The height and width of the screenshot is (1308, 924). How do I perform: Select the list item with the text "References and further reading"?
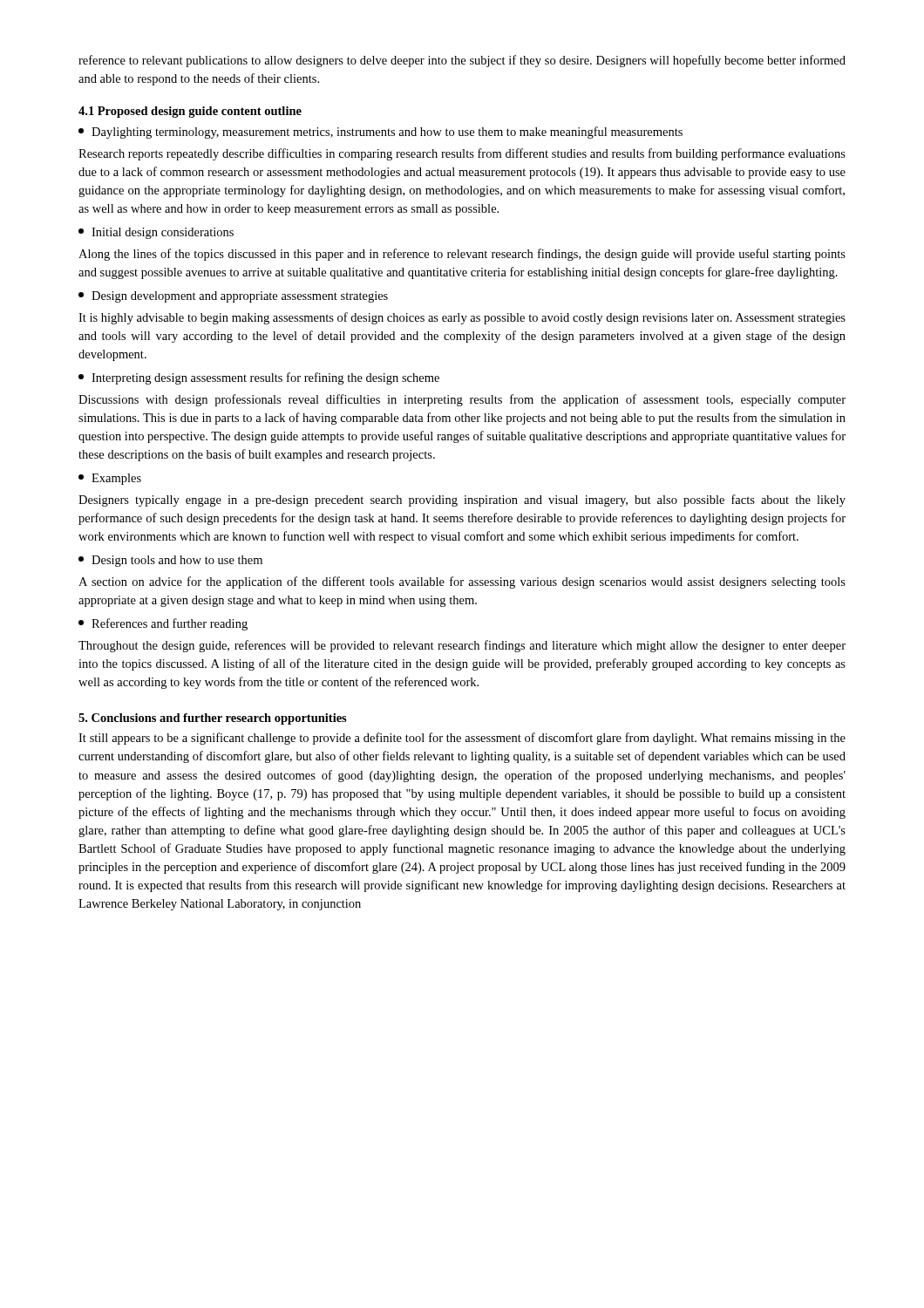click(163, 624)
